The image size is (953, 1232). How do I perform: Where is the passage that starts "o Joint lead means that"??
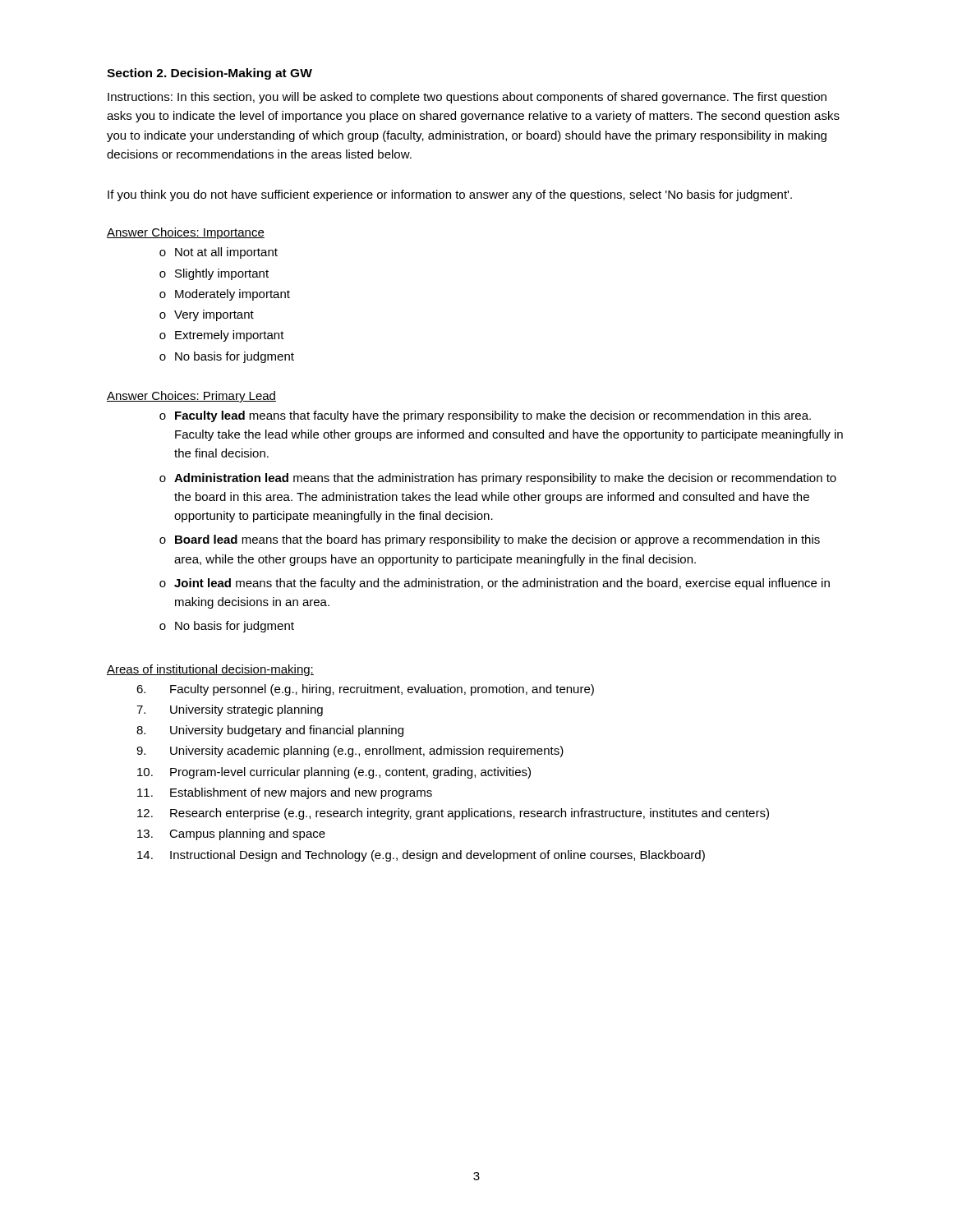(491, 592)
